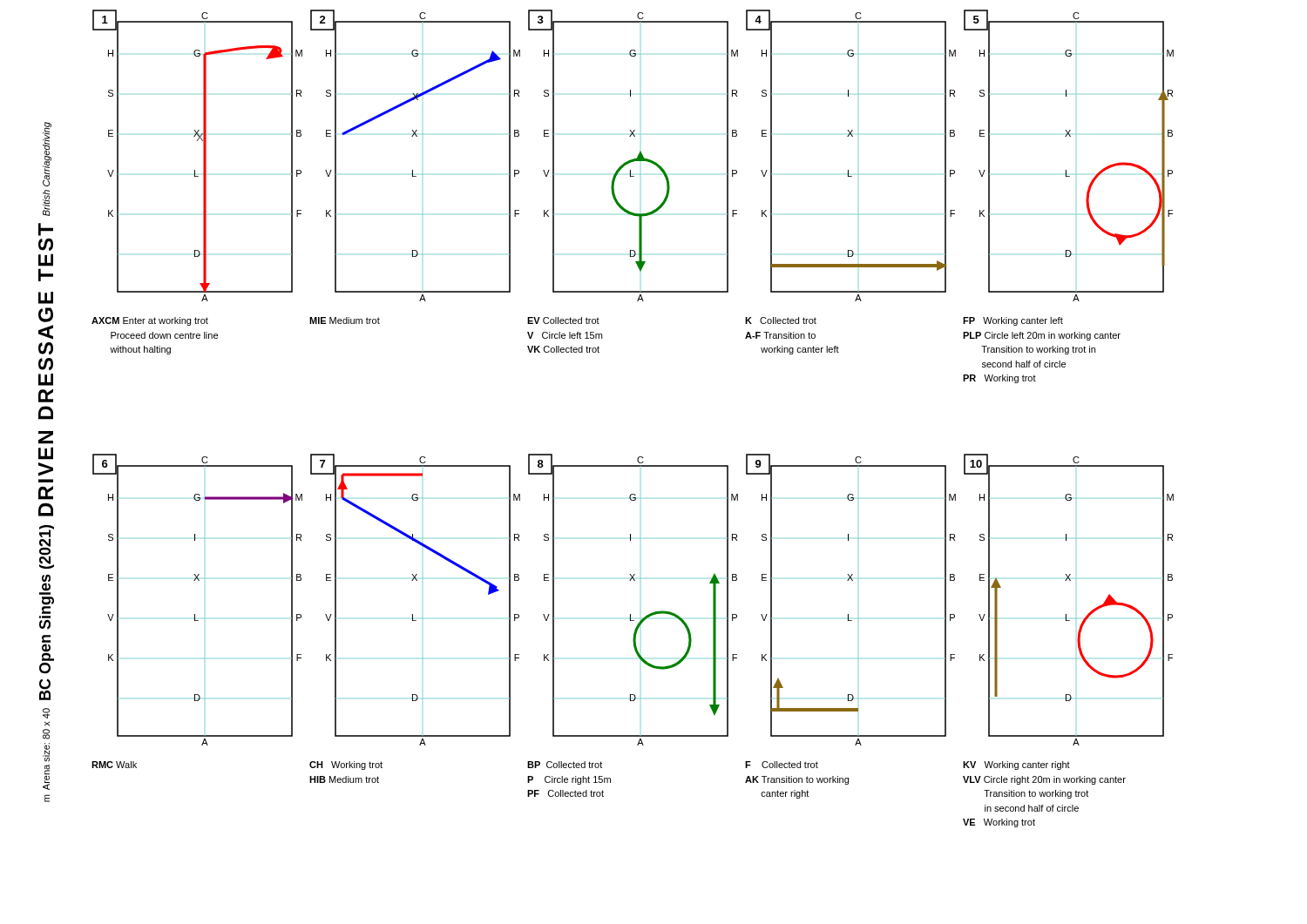Image resolution: width=1307 pixels, height=924 pixels.
Task: Find "CH Working trot HIB Medium trot" on this page
Action: pyautogui.click(x=346, y=772)
